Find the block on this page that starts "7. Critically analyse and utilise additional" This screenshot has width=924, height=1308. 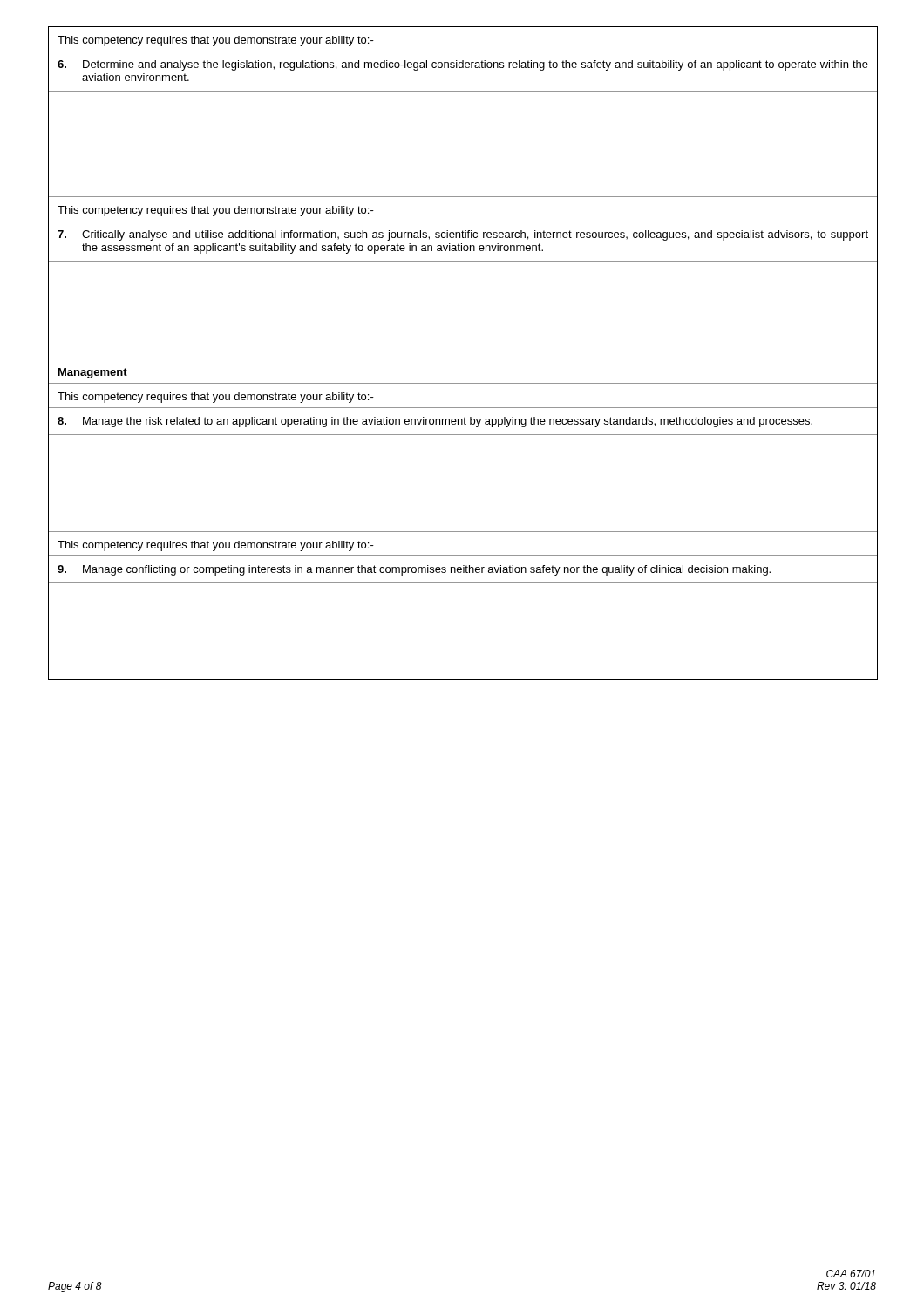[x=463, y=241]
